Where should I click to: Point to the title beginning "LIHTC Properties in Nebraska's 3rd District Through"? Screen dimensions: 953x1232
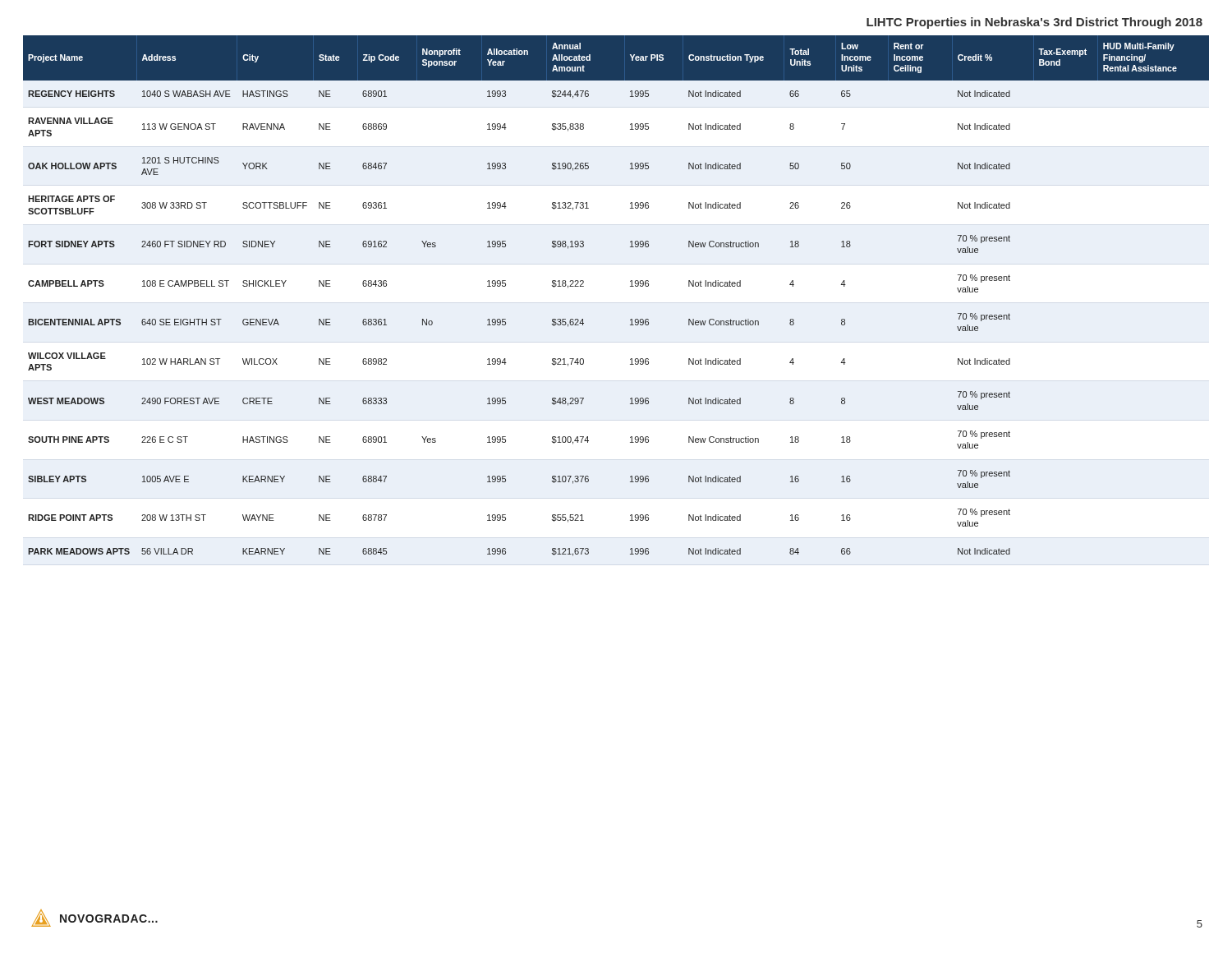coord(1034,22)
